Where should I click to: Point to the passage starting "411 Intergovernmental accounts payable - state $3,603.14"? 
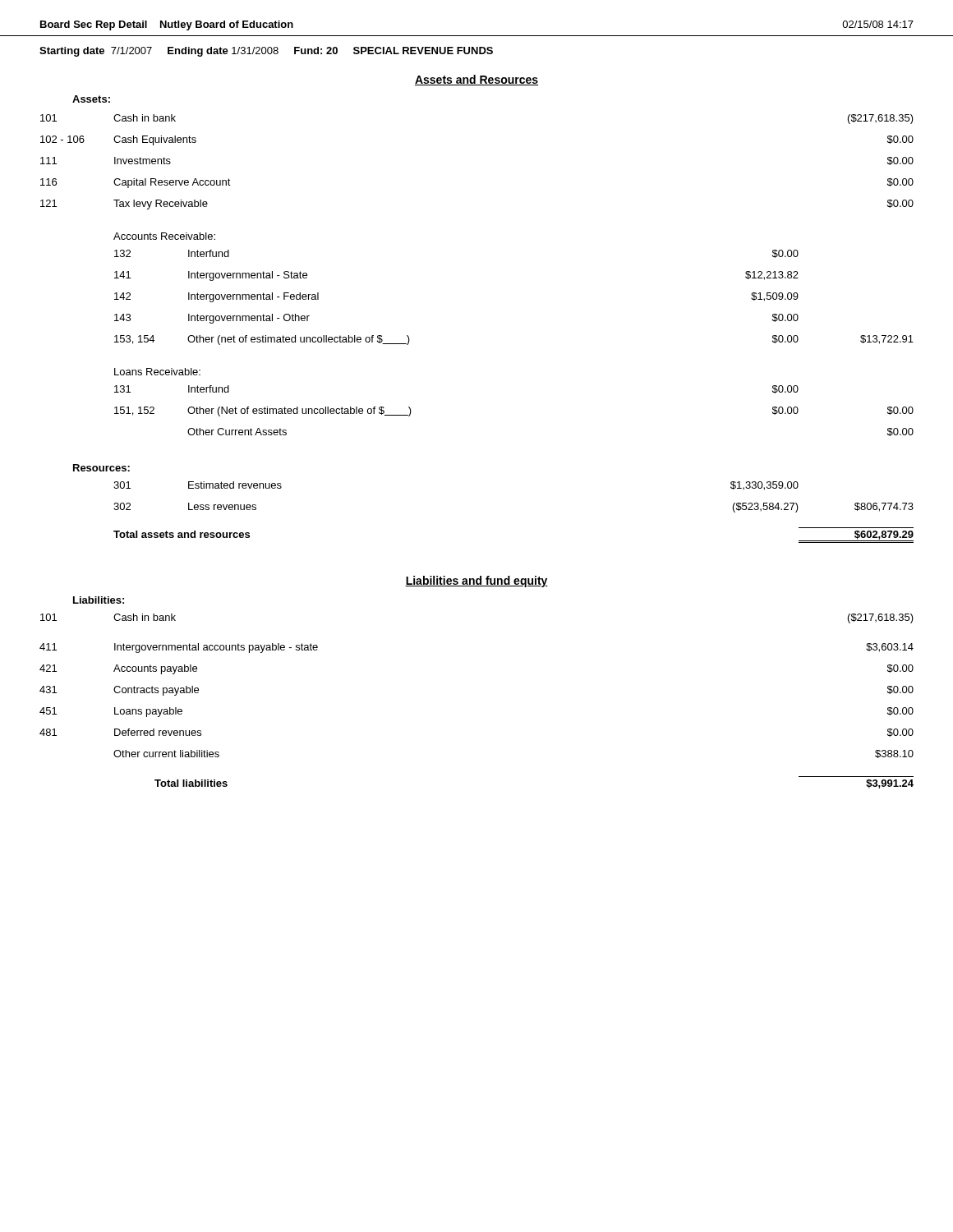tap(48, 648)
